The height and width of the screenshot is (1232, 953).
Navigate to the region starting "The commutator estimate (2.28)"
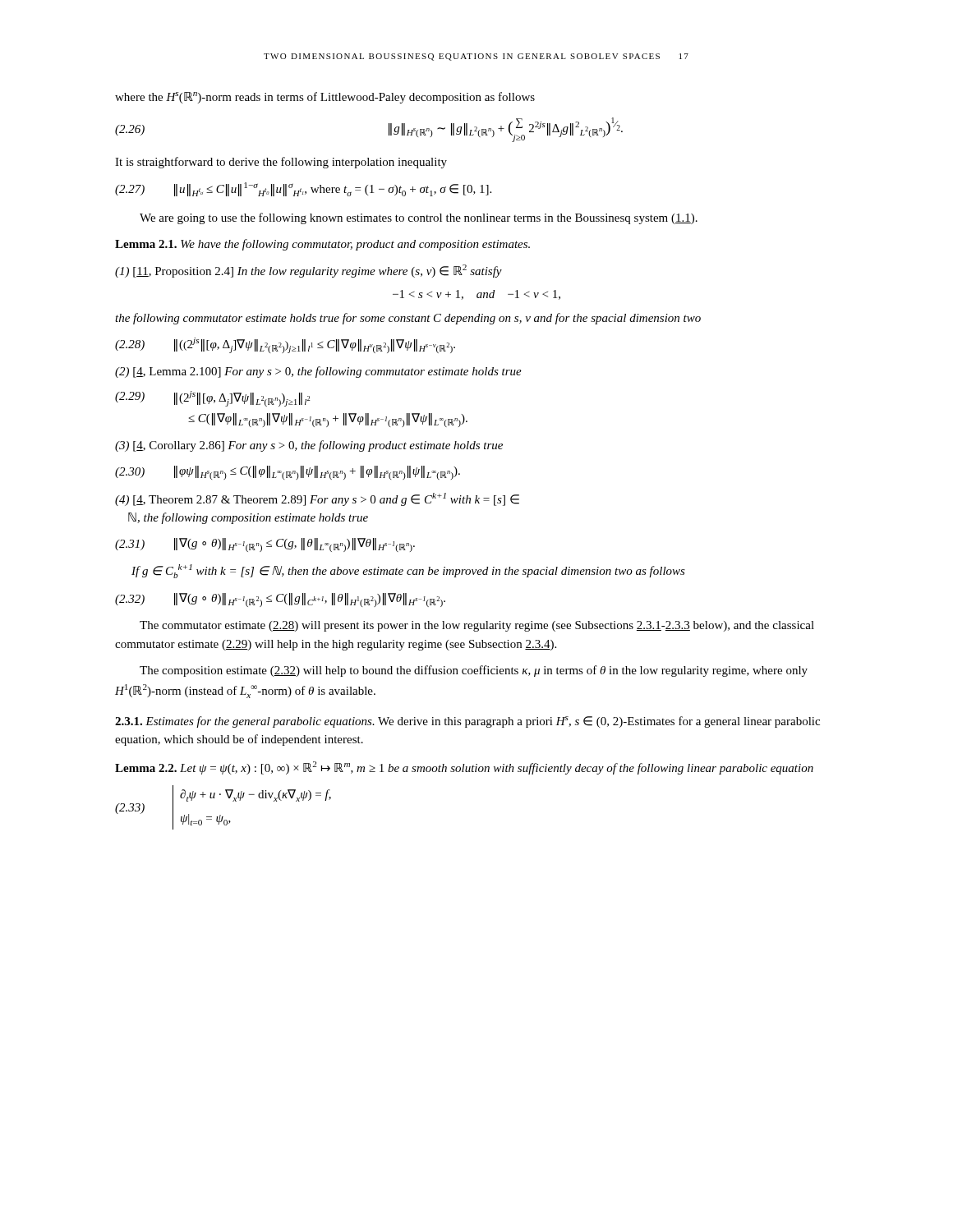(465, 634)
